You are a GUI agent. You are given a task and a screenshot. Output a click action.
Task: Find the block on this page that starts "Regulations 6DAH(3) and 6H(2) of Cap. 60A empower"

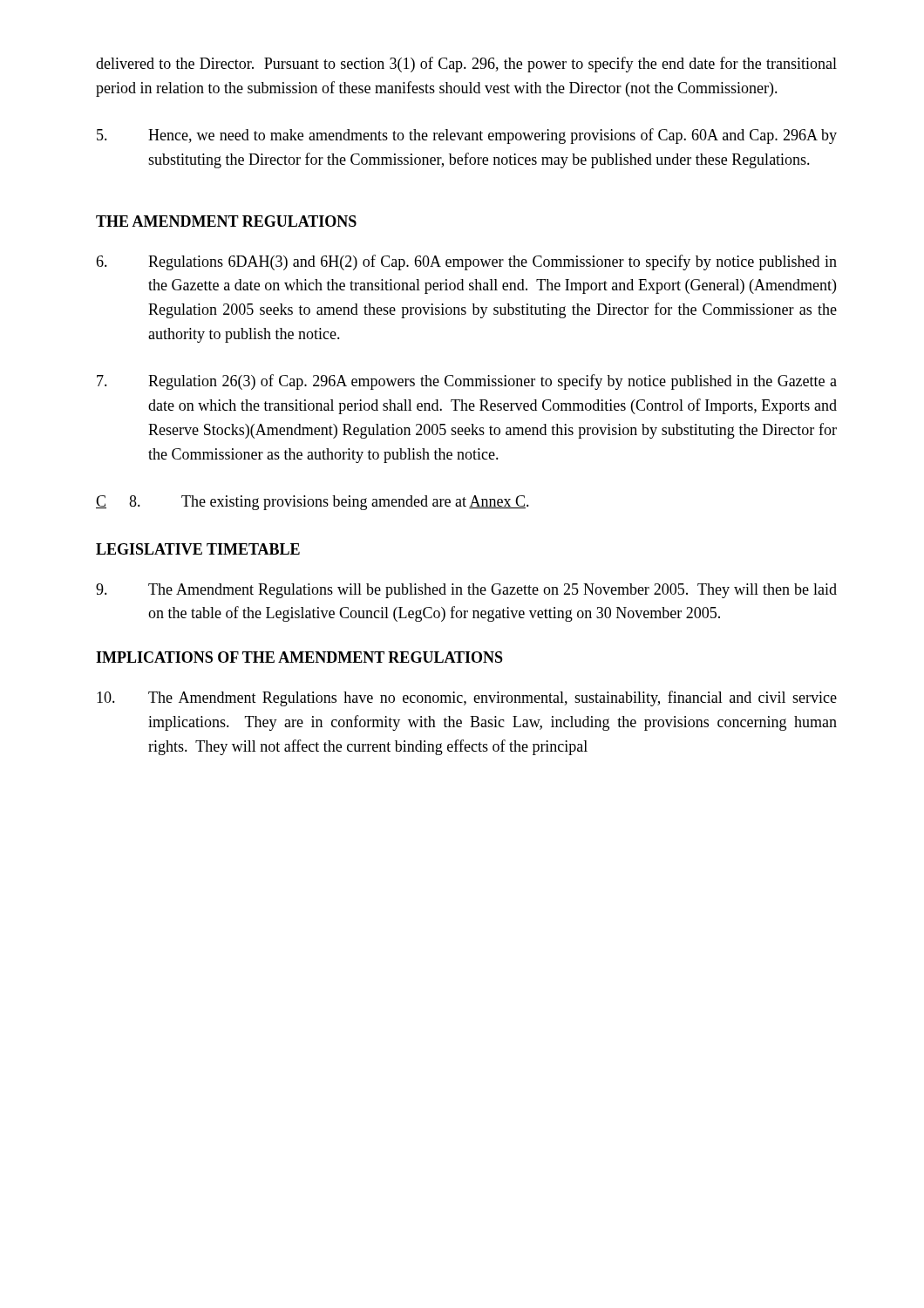point(466,298)
